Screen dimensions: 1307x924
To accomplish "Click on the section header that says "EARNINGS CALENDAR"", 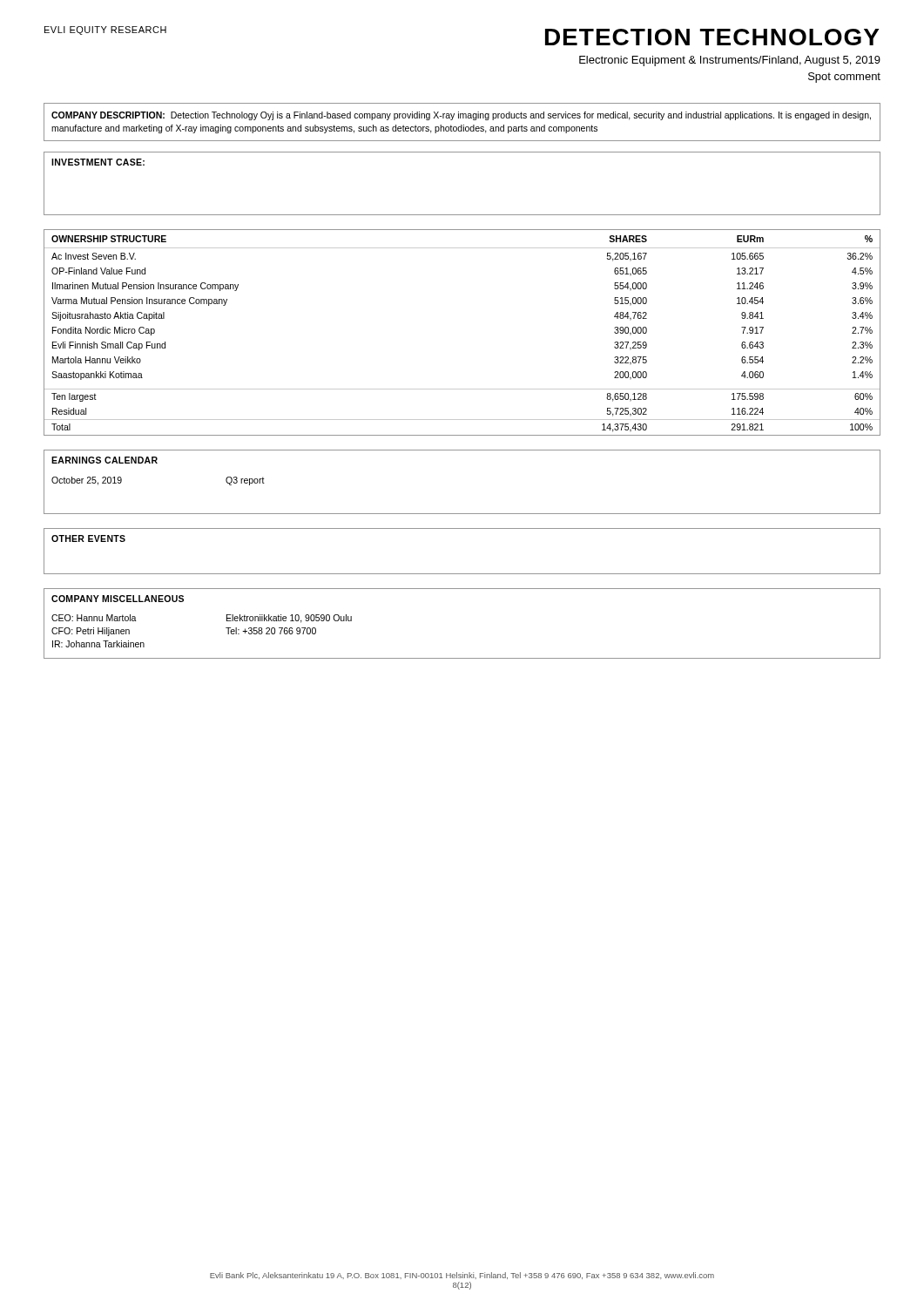I will pos(105,460).
